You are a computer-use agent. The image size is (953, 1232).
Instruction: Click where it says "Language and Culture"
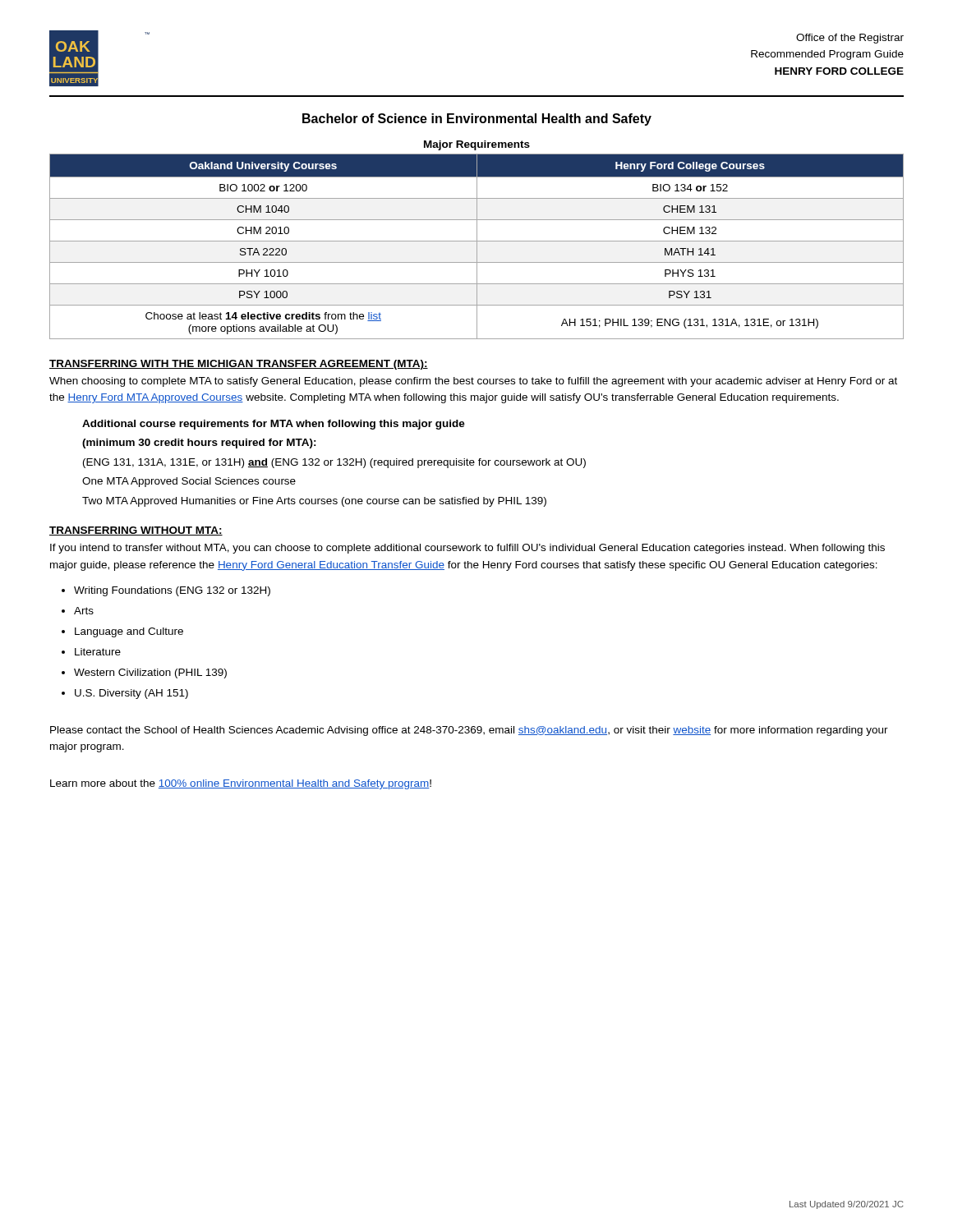tap(129, 631)
